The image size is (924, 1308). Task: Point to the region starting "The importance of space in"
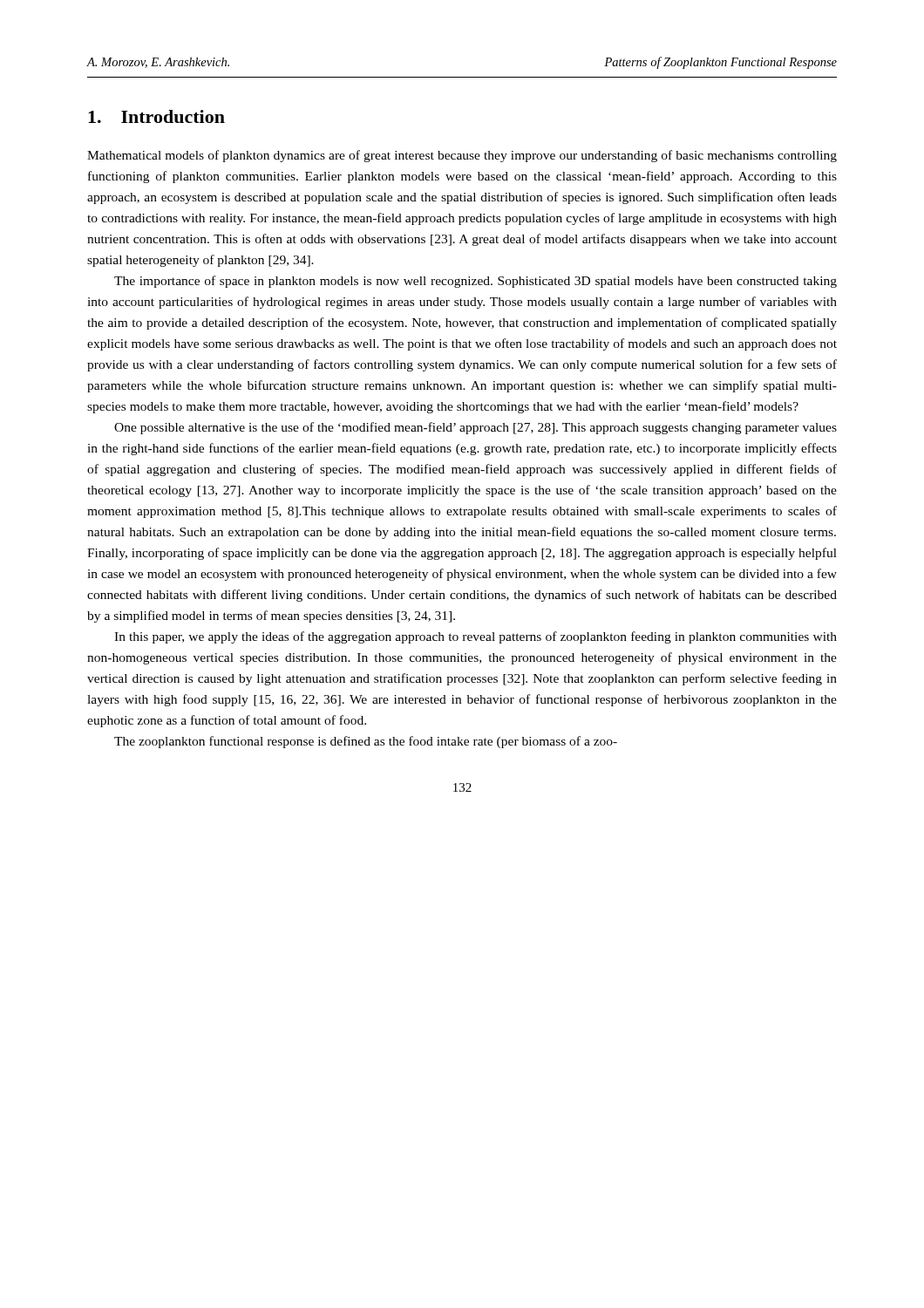coord(462,343)
